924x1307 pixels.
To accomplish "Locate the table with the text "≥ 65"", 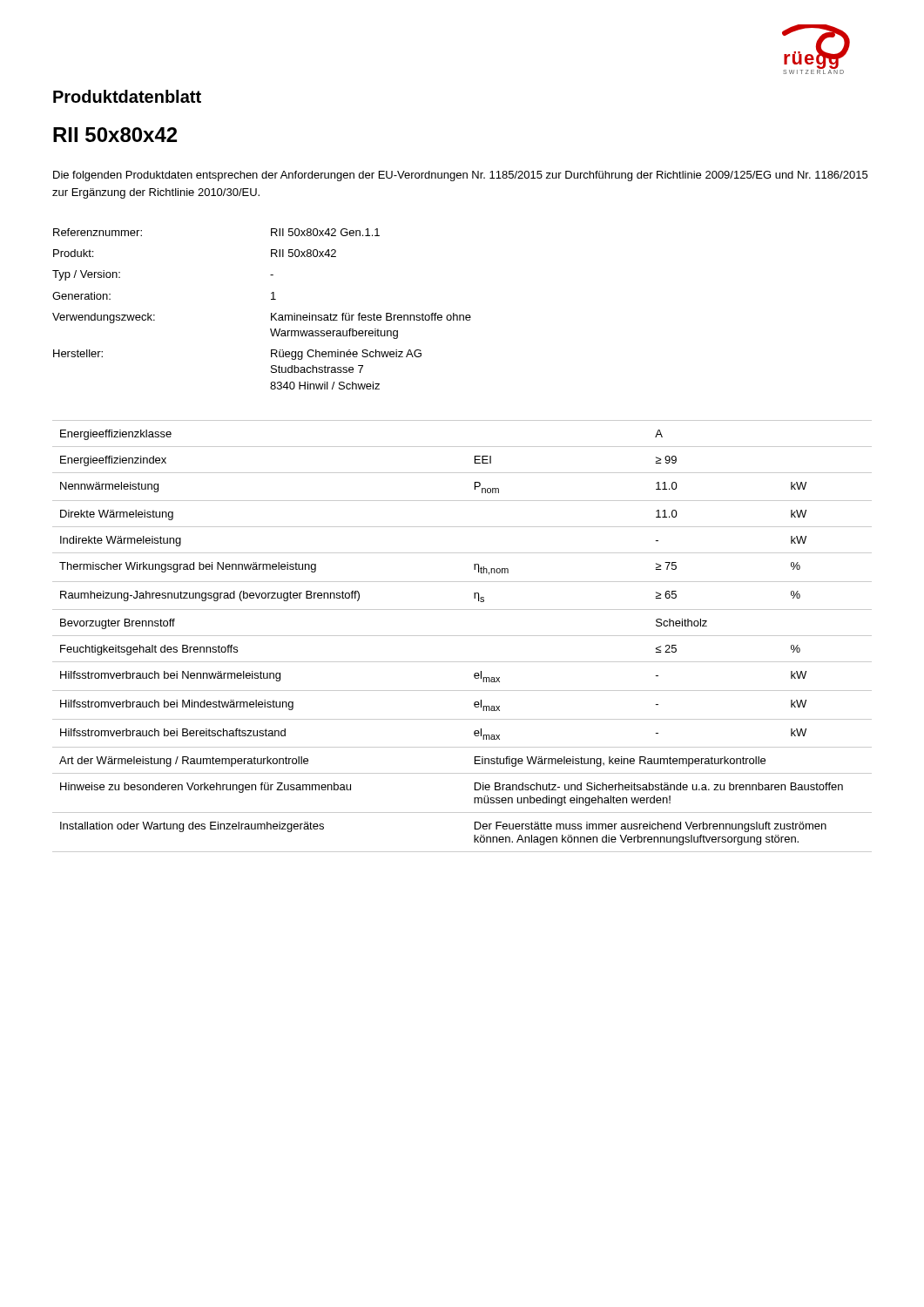I will 462,636.
